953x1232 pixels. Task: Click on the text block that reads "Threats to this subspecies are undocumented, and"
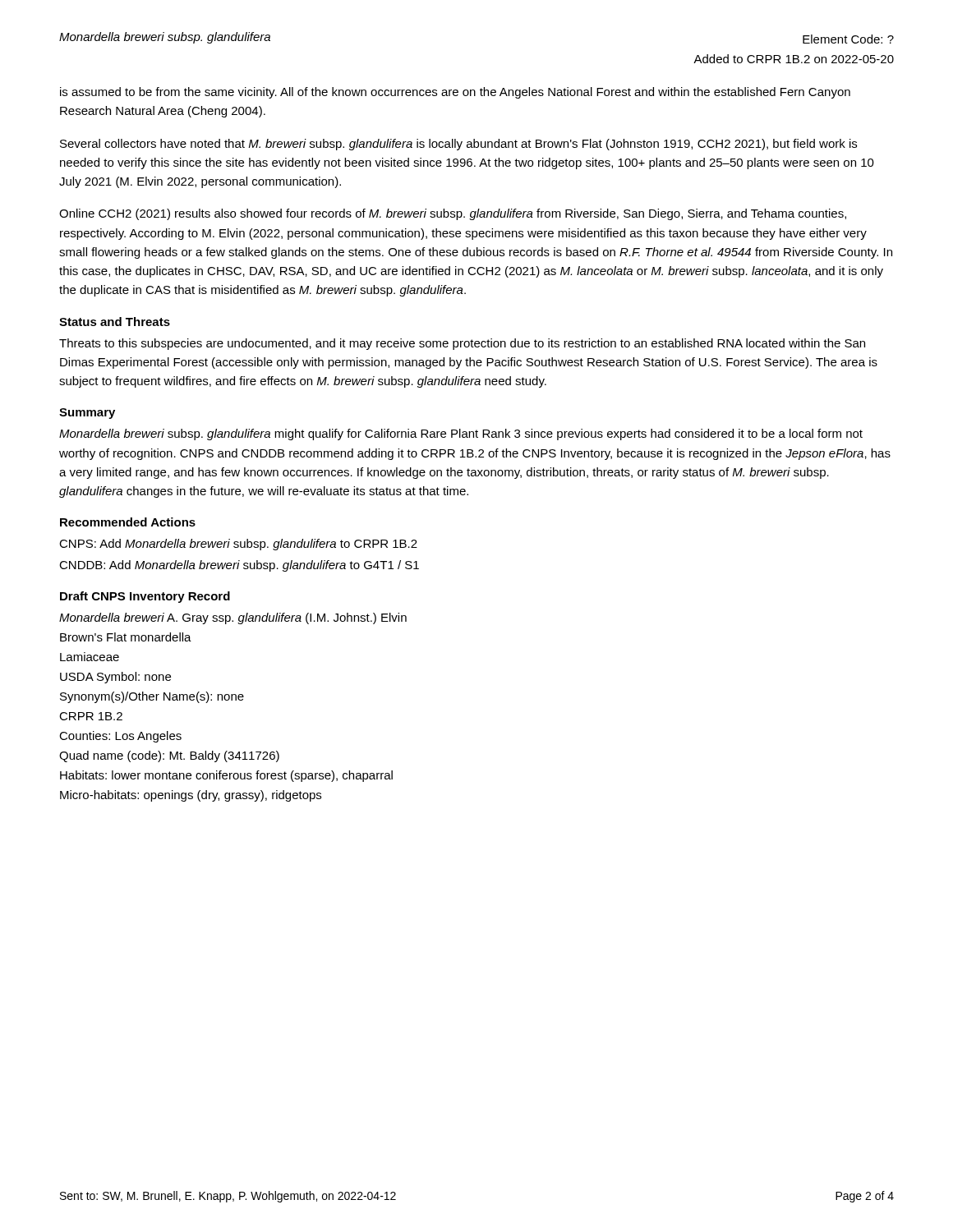(x=468, y=362)
